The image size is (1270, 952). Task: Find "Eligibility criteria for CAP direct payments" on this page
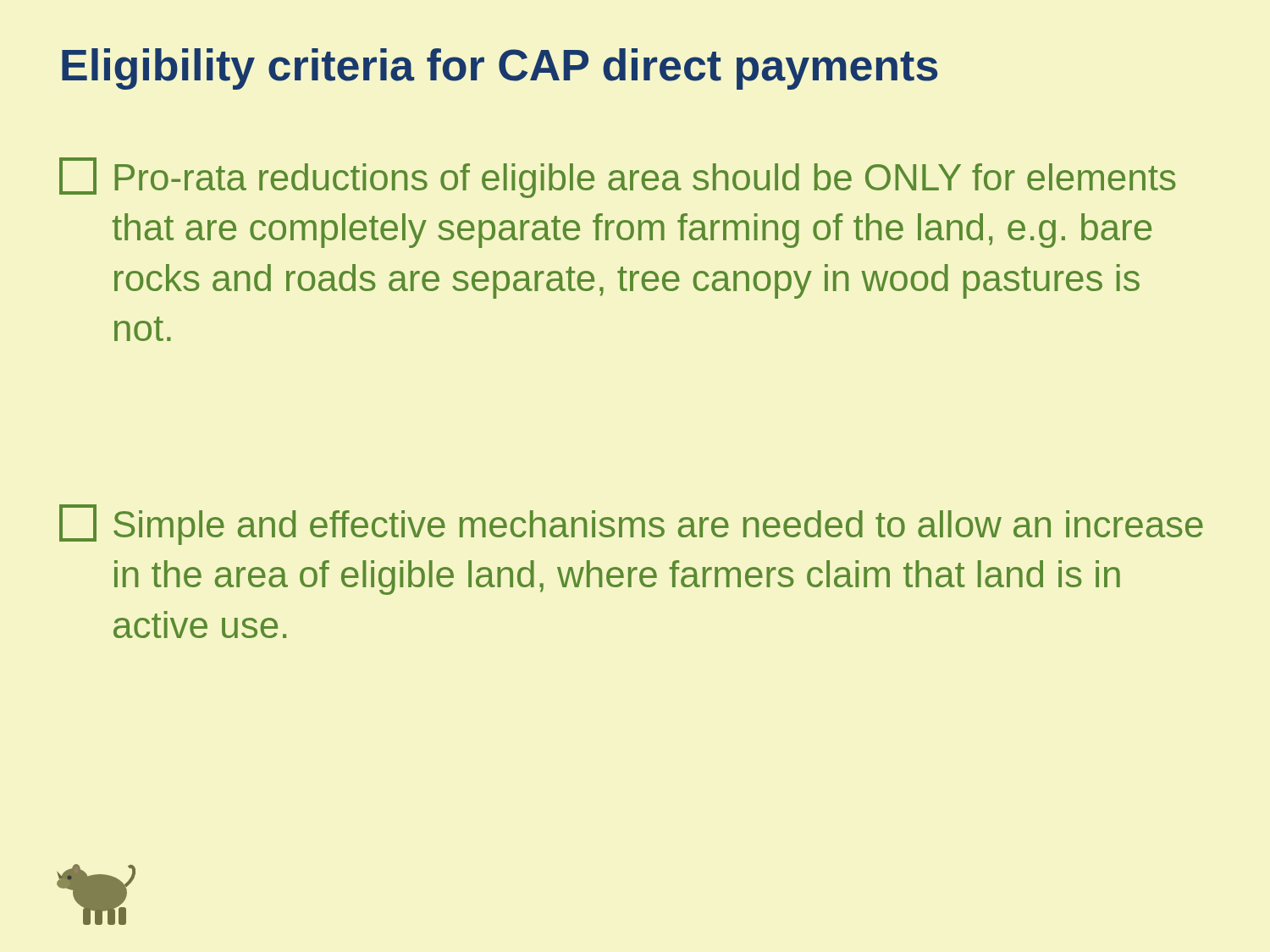tap(499, 65)
